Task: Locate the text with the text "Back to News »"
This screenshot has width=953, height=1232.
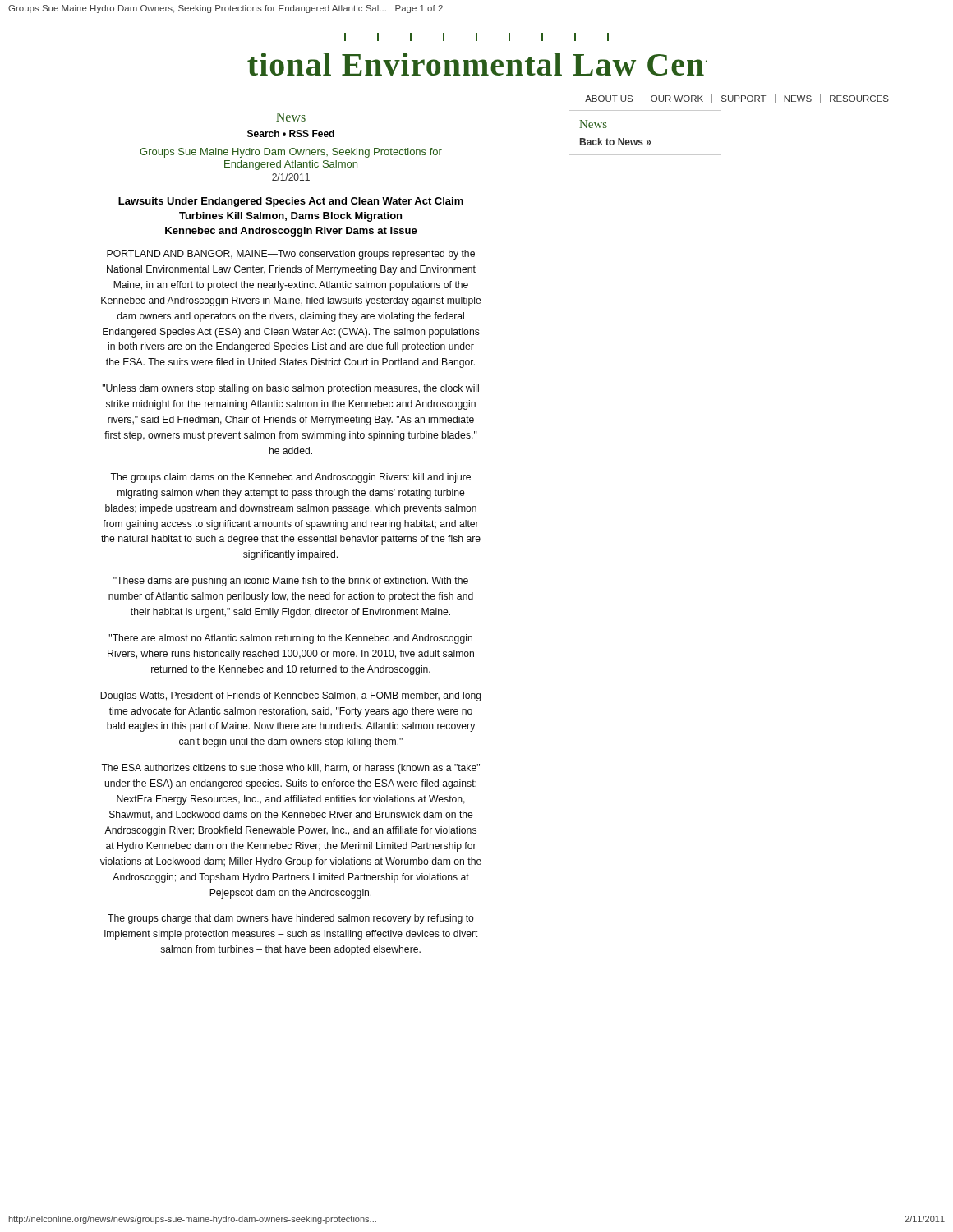Action: tap(615, 142)
